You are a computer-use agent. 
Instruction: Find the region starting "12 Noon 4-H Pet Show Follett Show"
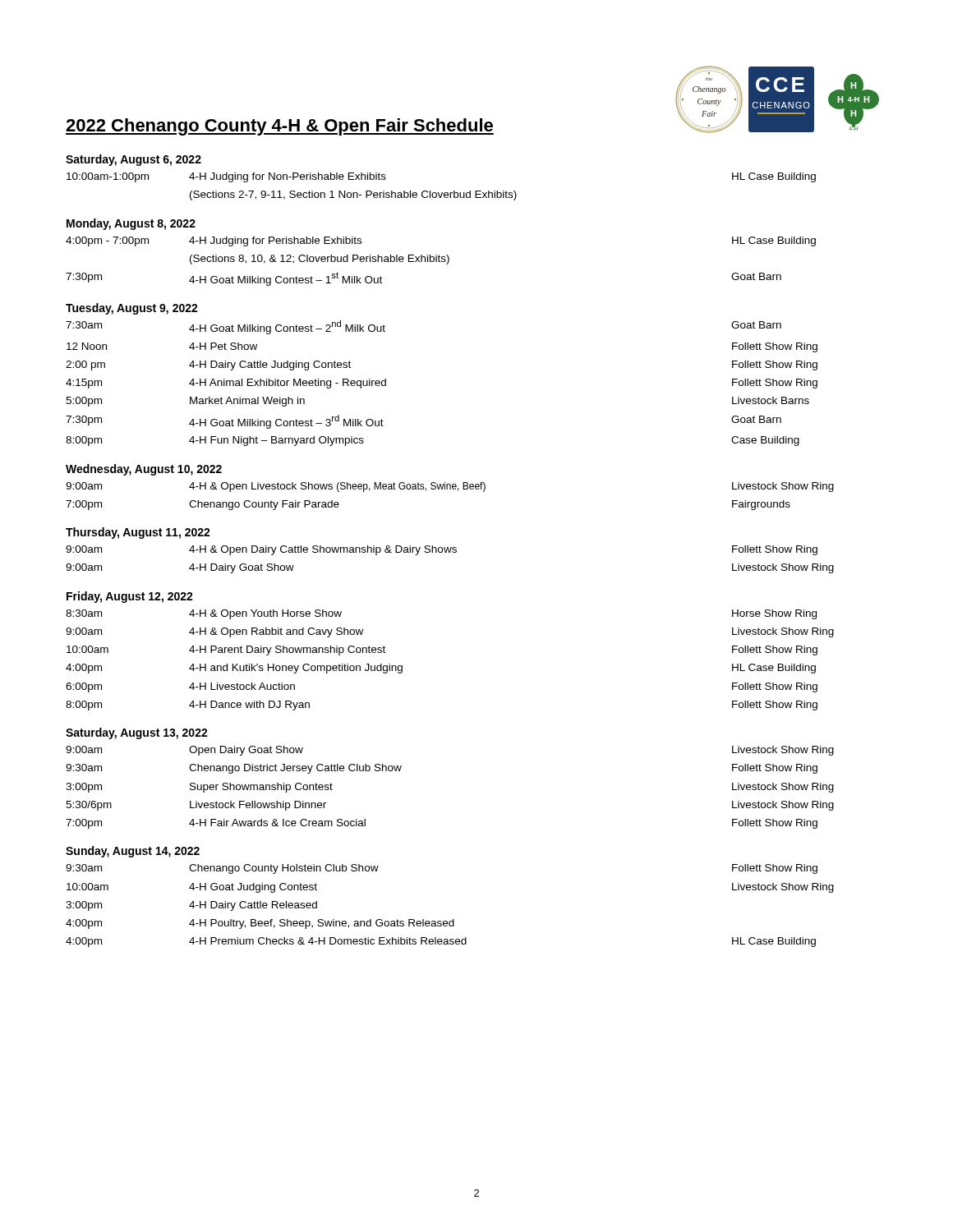tap(85, 347)
